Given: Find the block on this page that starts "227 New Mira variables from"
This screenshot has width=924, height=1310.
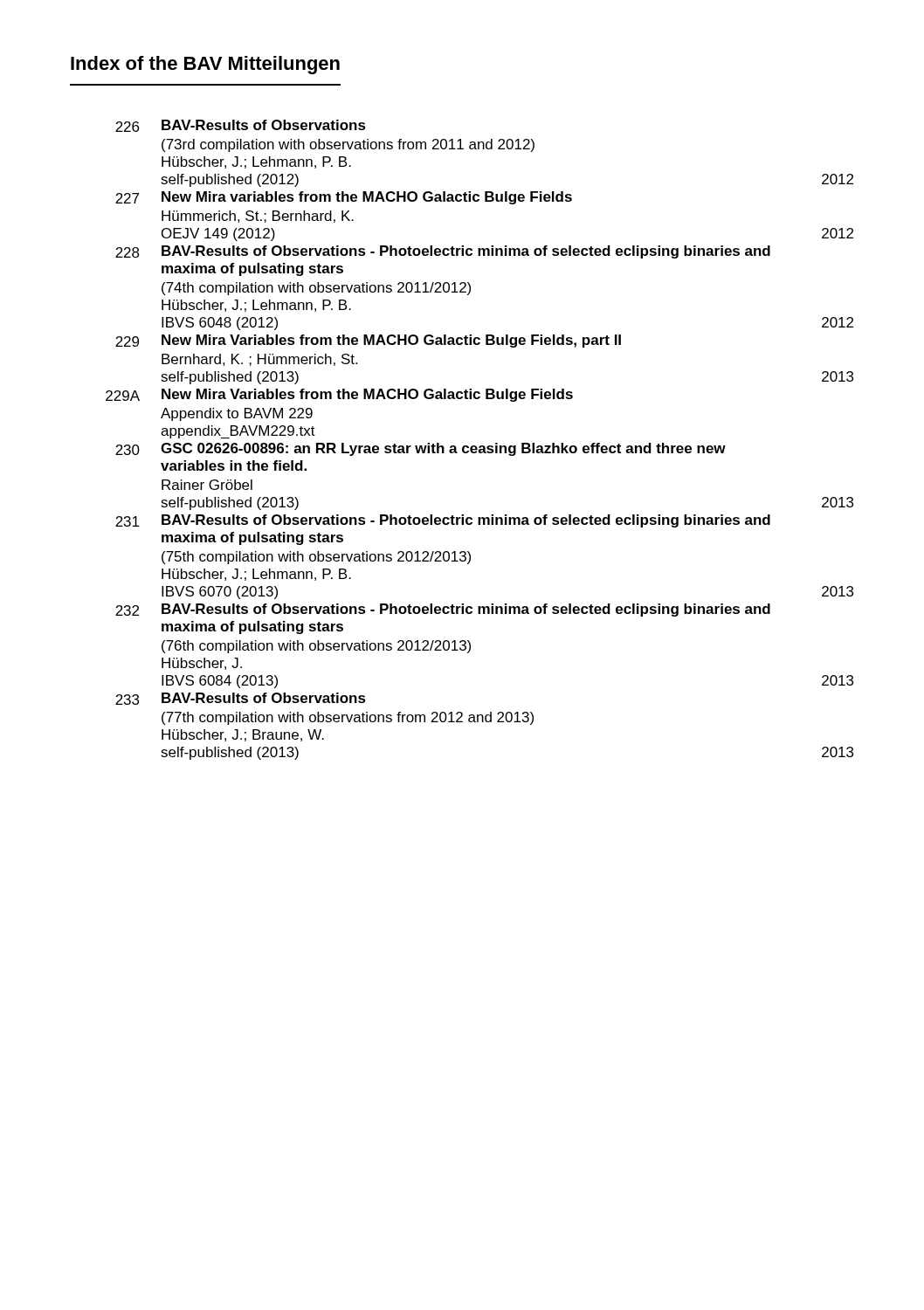Looking at the screenshot, I should [344, 198].
